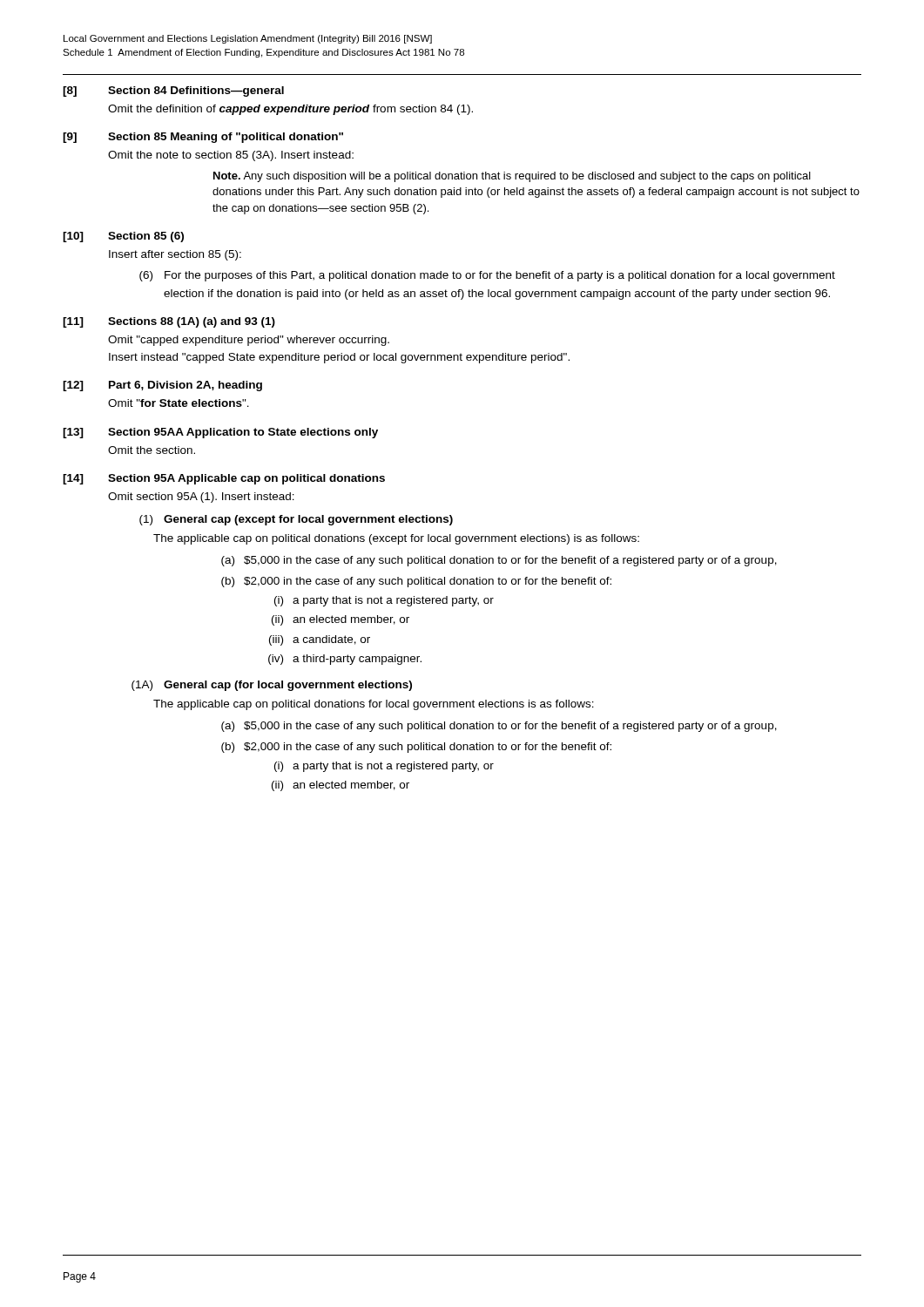The width and height of the screenshot is (924, 1307).
Task: Locate the list item with the text "[14] Section 95A Applicable cap on political"
Action: coord(224,479)
